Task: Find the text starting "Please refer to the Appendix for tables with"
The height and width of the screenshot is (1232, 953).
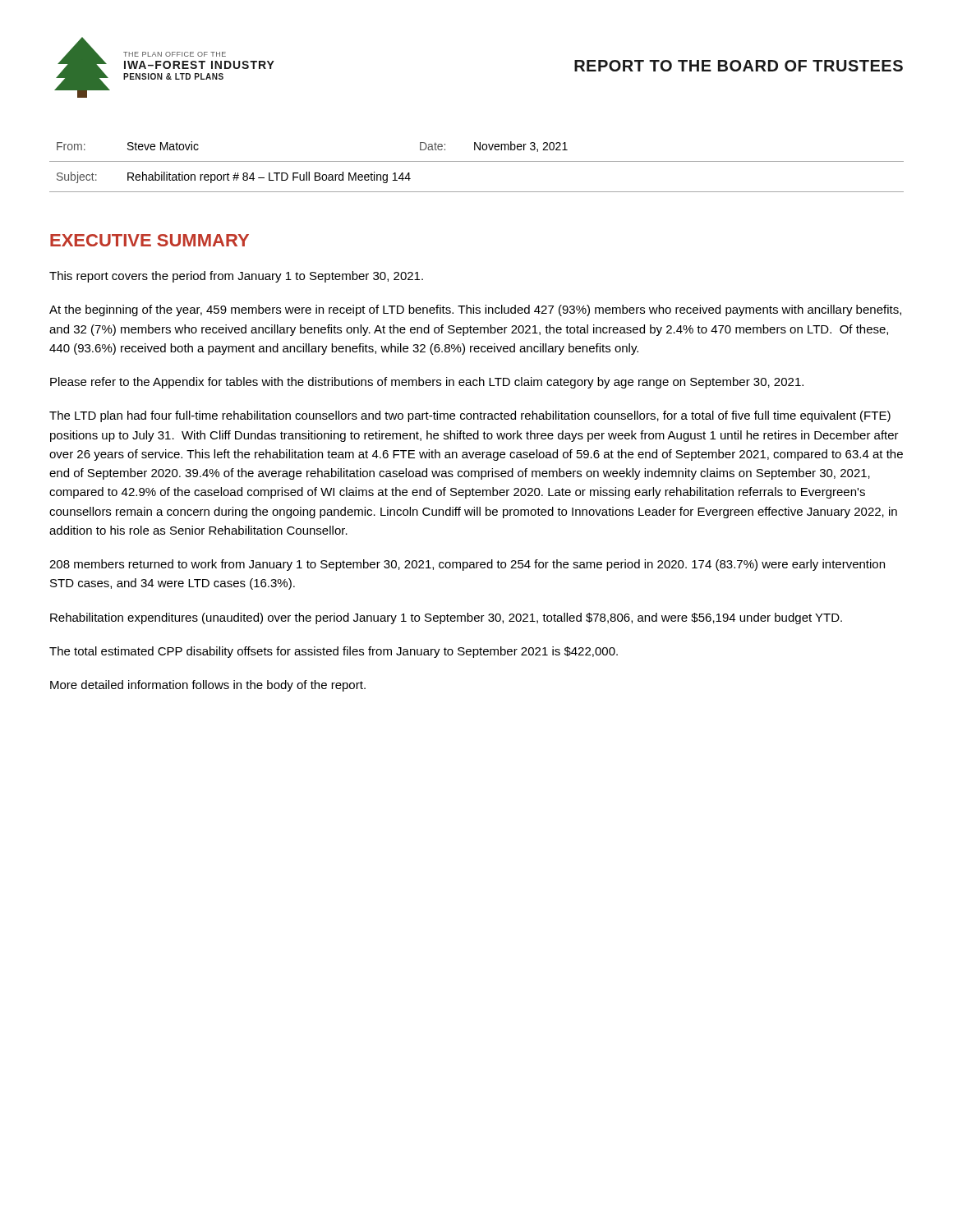Action: [427, 381]
